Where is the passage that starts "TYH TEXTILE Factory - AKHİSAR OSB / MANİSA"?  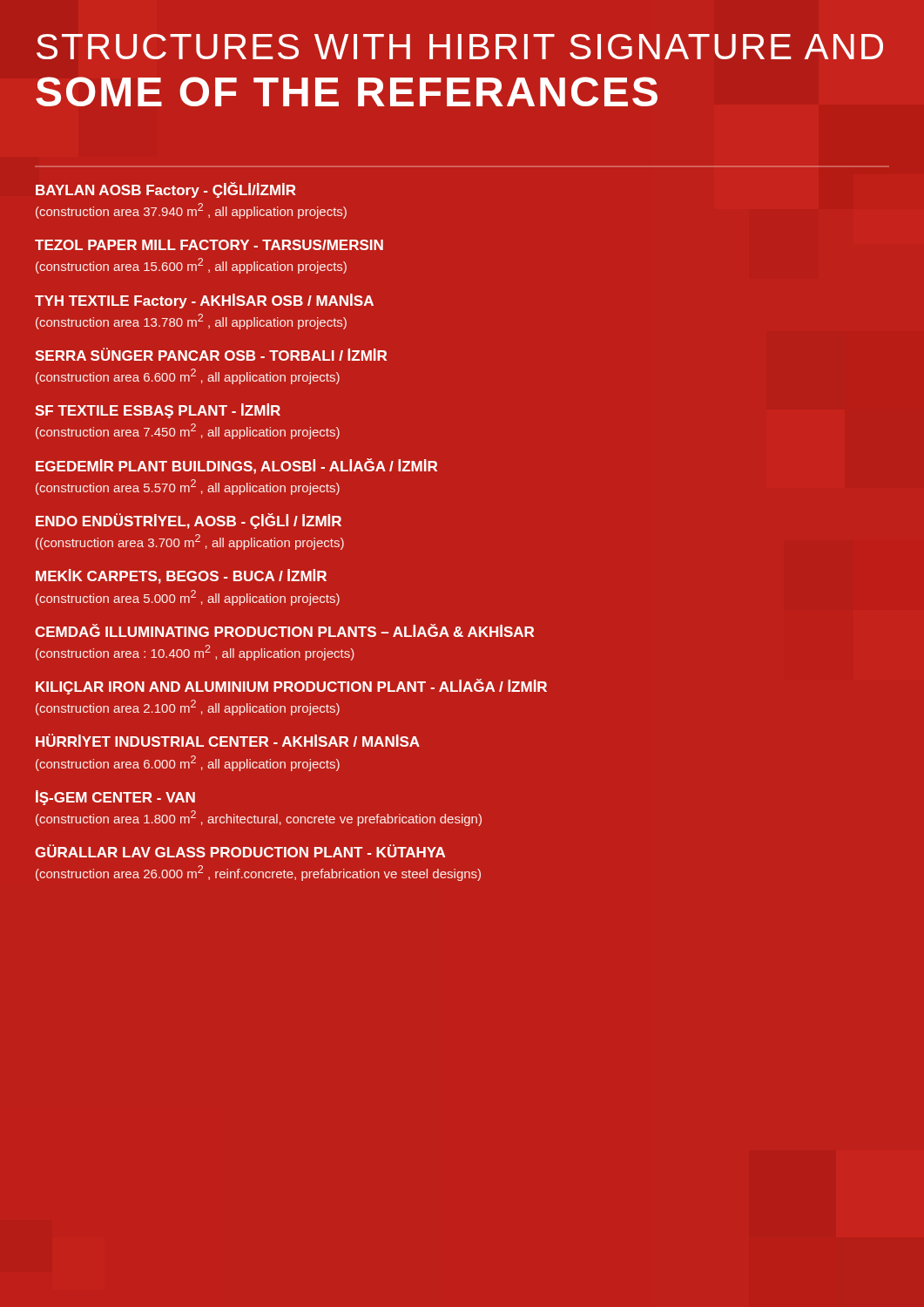click(331, 311)
